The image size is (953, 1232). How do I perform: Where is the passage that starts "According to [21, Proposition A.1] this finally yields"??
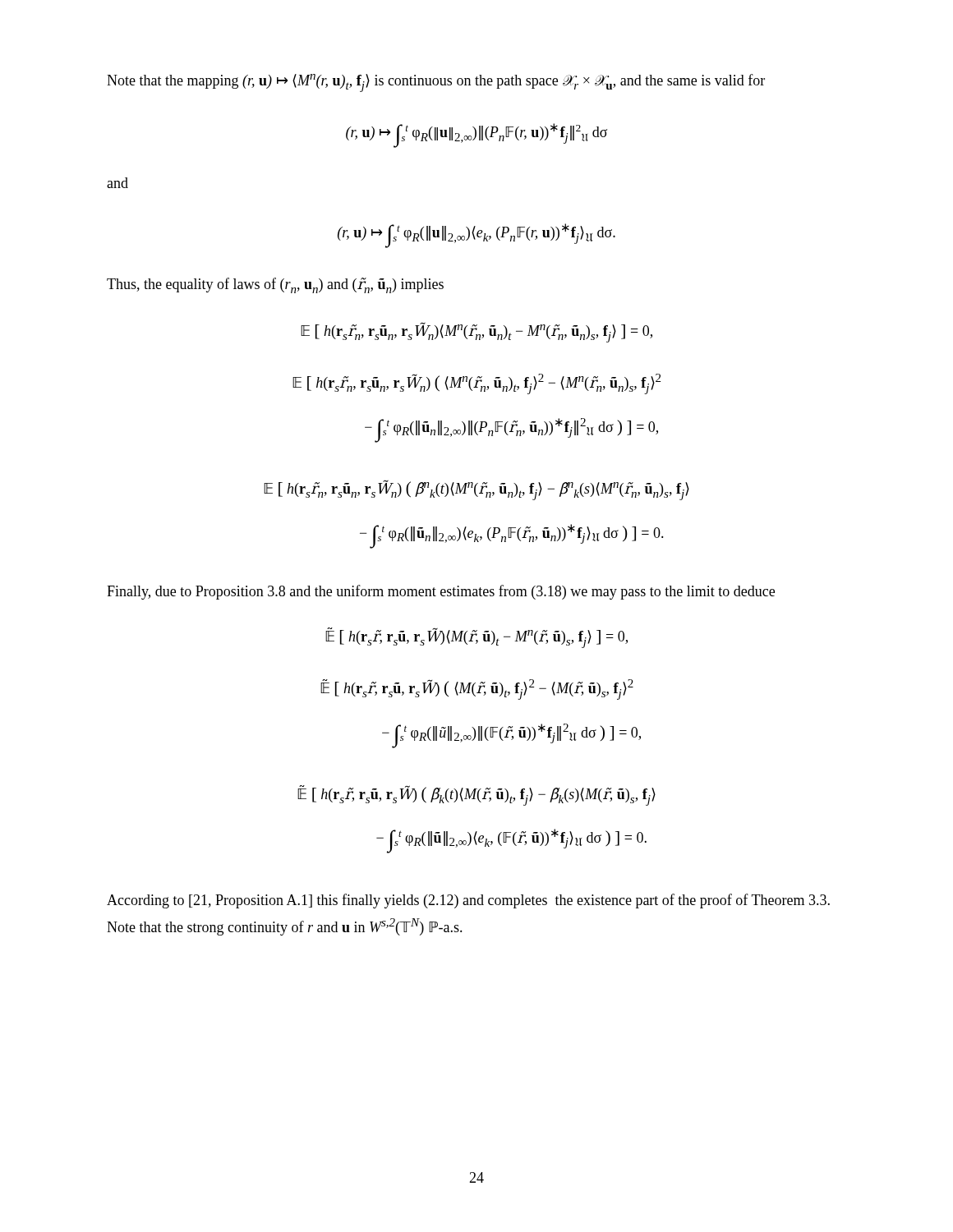pyautogui.click(x=469, y=913)
